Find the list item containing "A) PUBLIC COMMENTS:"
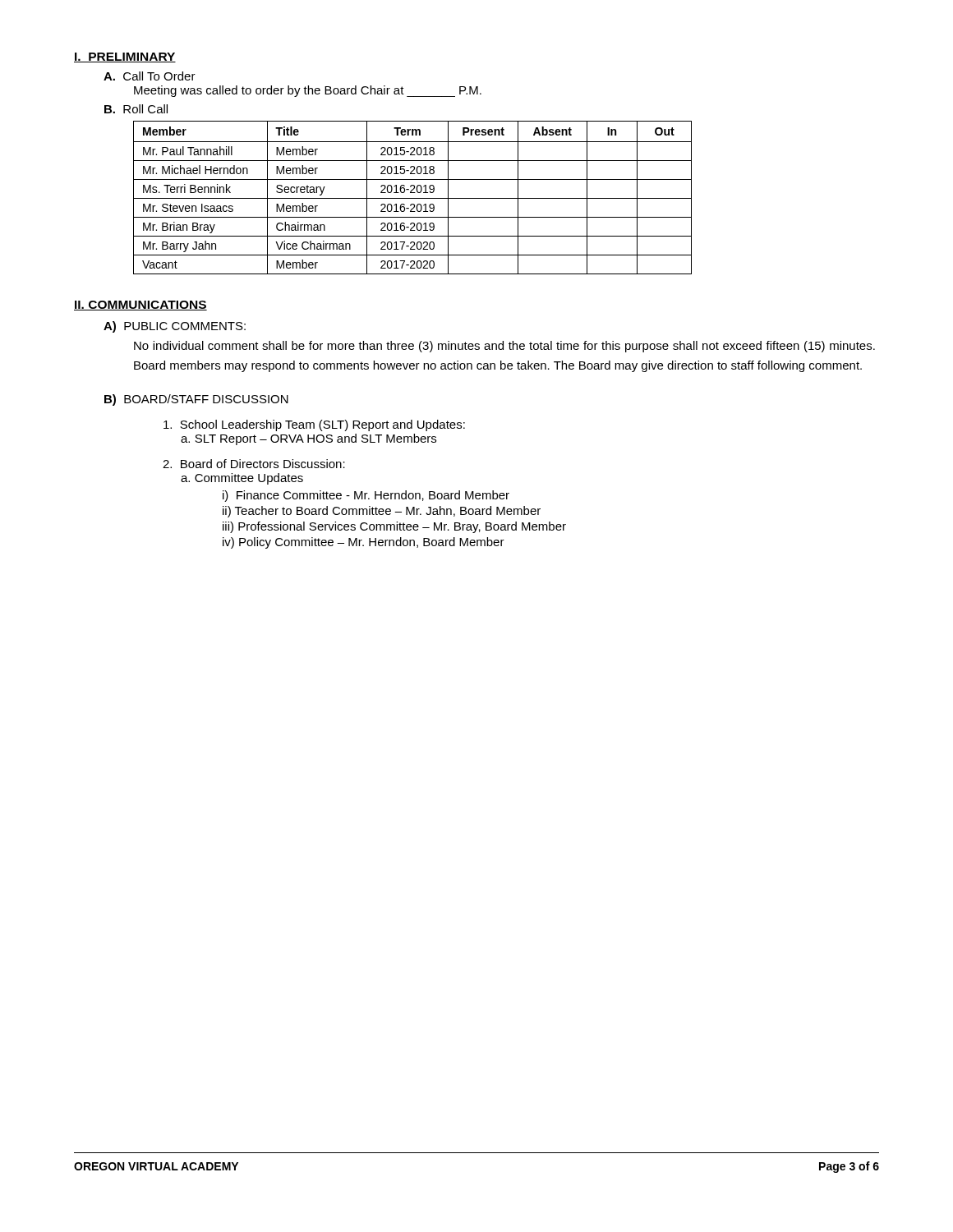Image resolution: width=953 pixels, height=1232 pixels. click(x=175, y=326)
